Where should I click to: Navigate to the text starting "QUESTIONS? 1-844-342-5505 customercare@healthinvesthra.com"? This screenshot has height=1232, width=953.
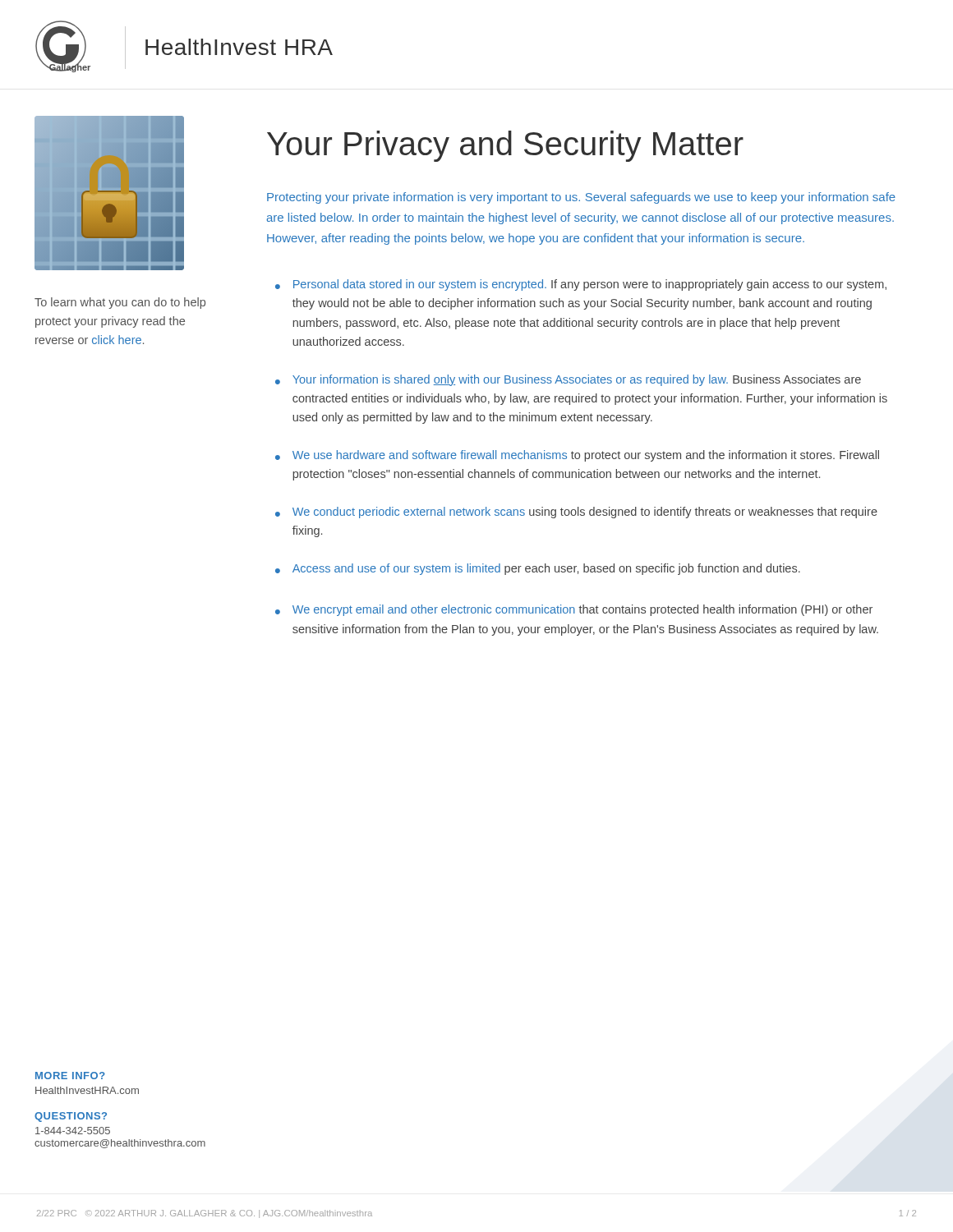click(129, 1129)
